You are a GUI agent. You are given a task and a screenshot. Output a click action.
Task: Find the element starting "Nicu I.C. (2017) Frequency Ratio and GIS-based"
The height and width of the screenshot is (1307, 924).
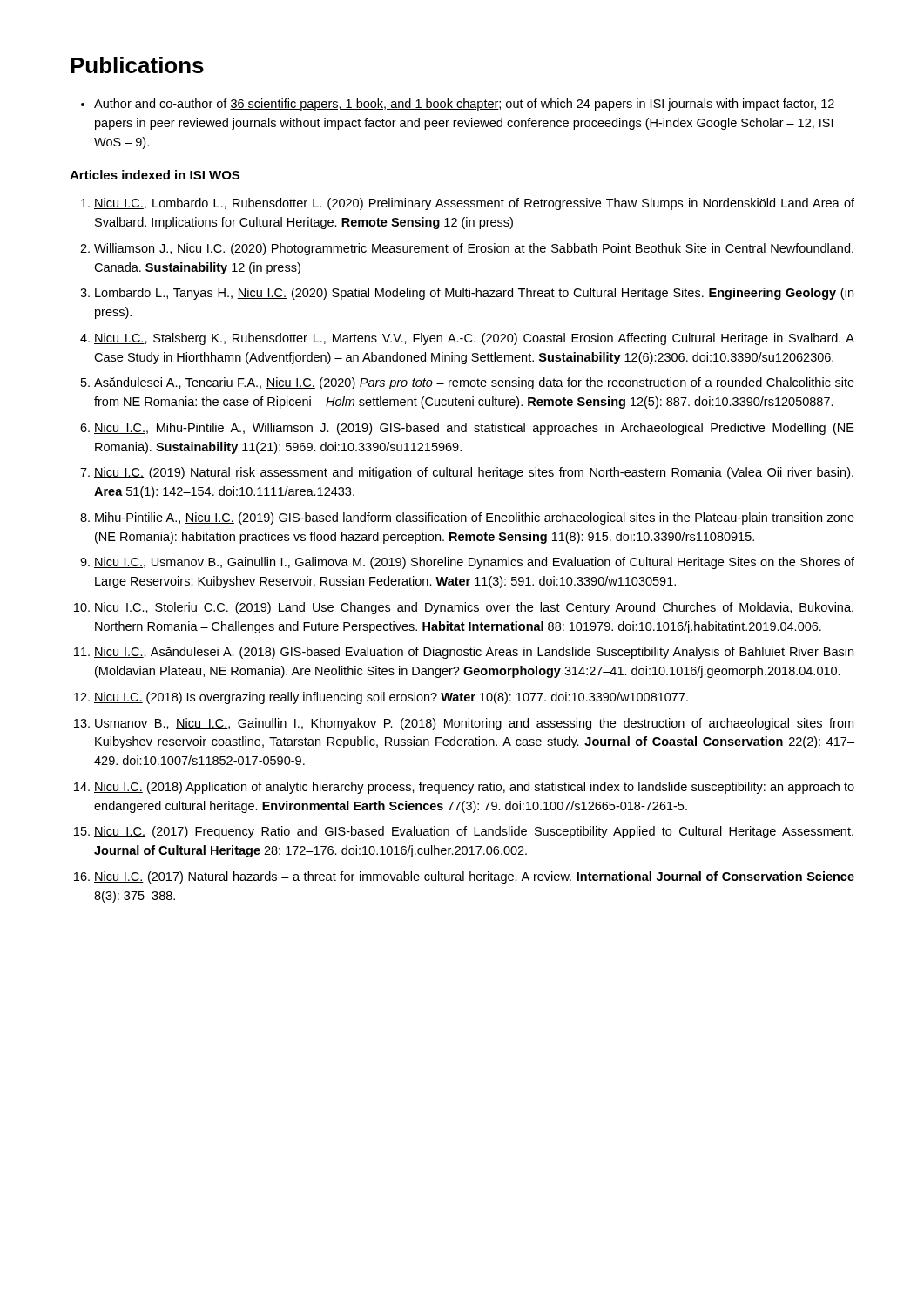click(x=474, y=841)
